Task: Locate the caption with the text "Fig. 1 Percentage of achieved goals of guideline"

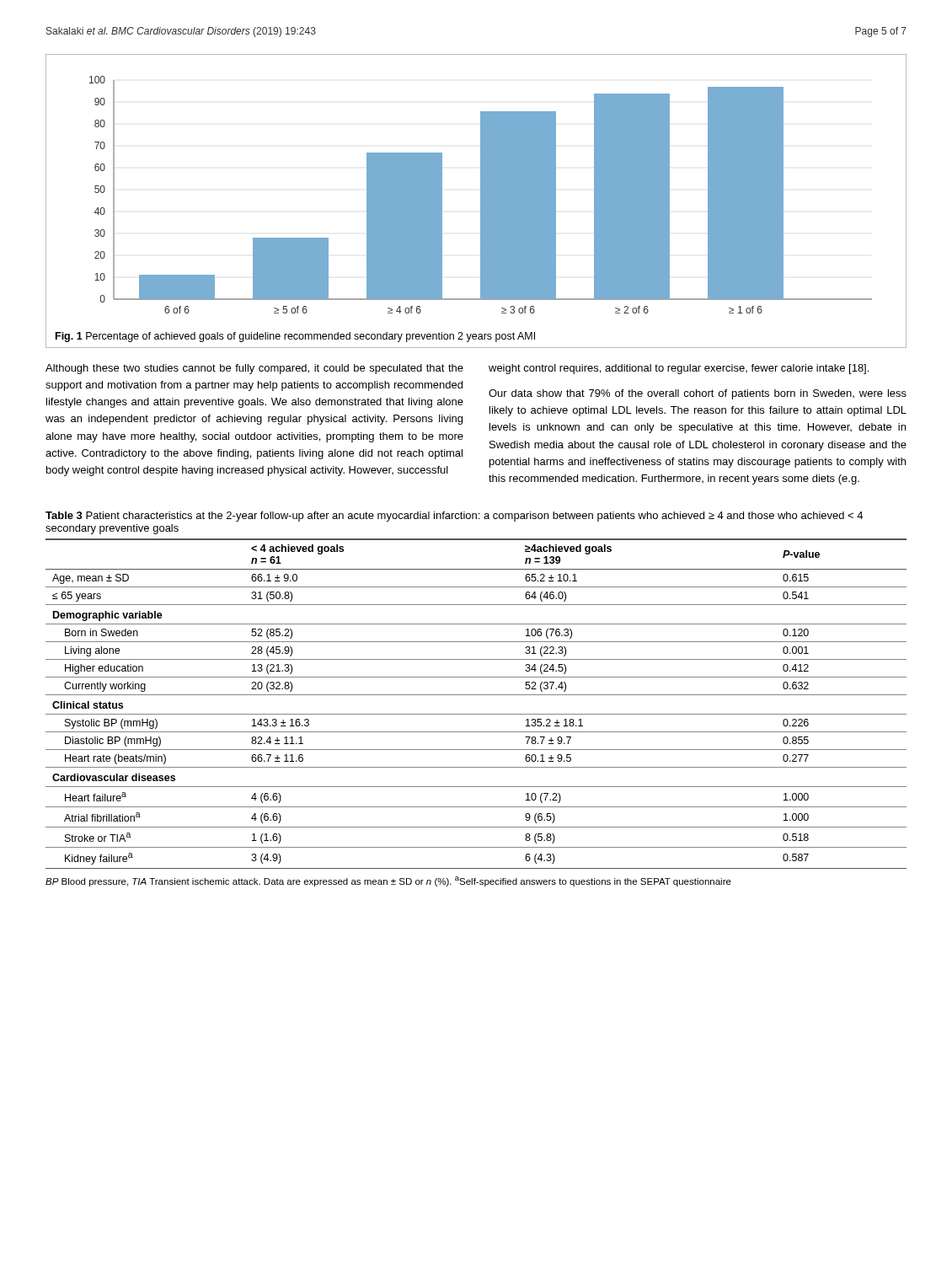Action: 295,336
